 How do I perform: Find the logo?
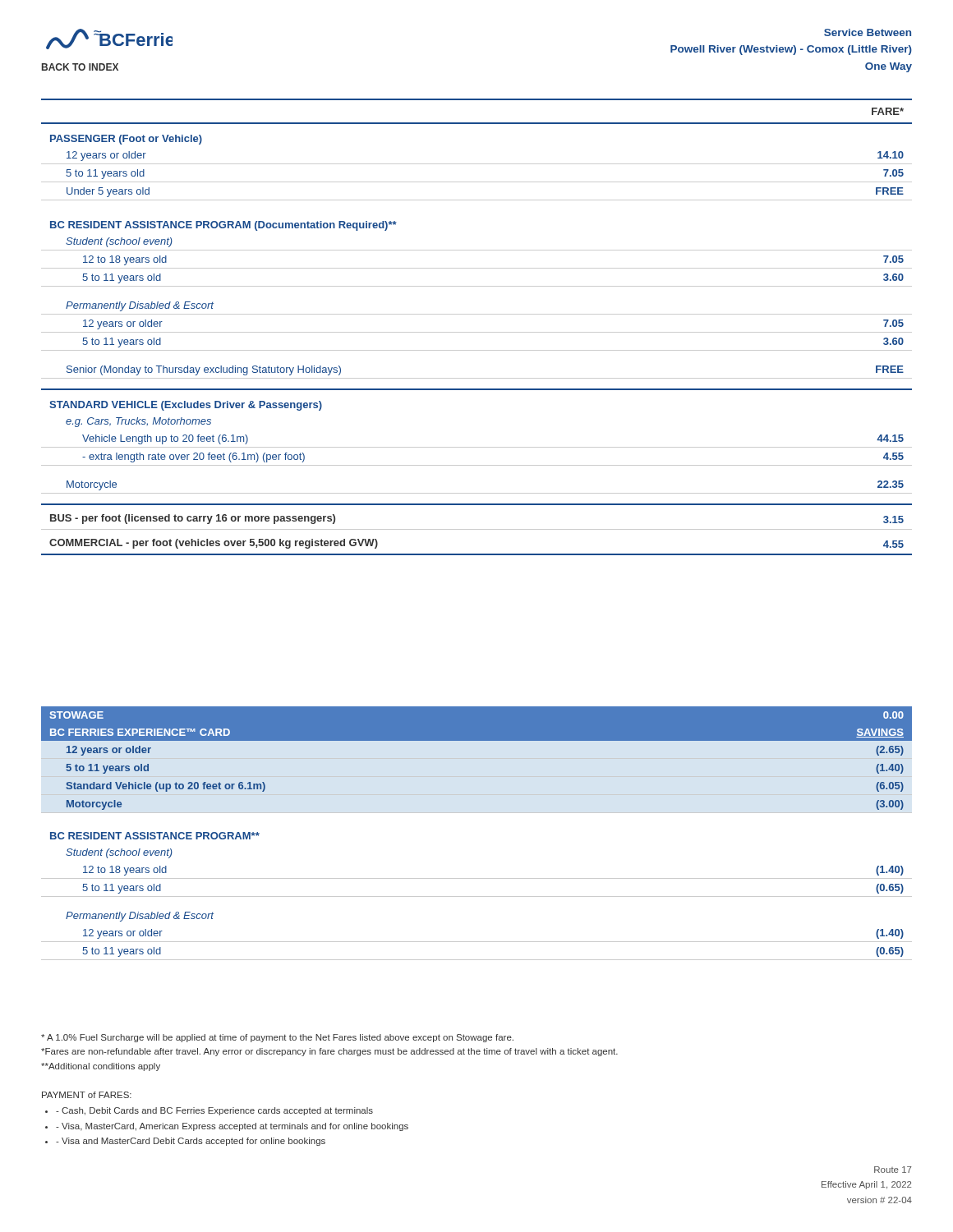(107, 43)
